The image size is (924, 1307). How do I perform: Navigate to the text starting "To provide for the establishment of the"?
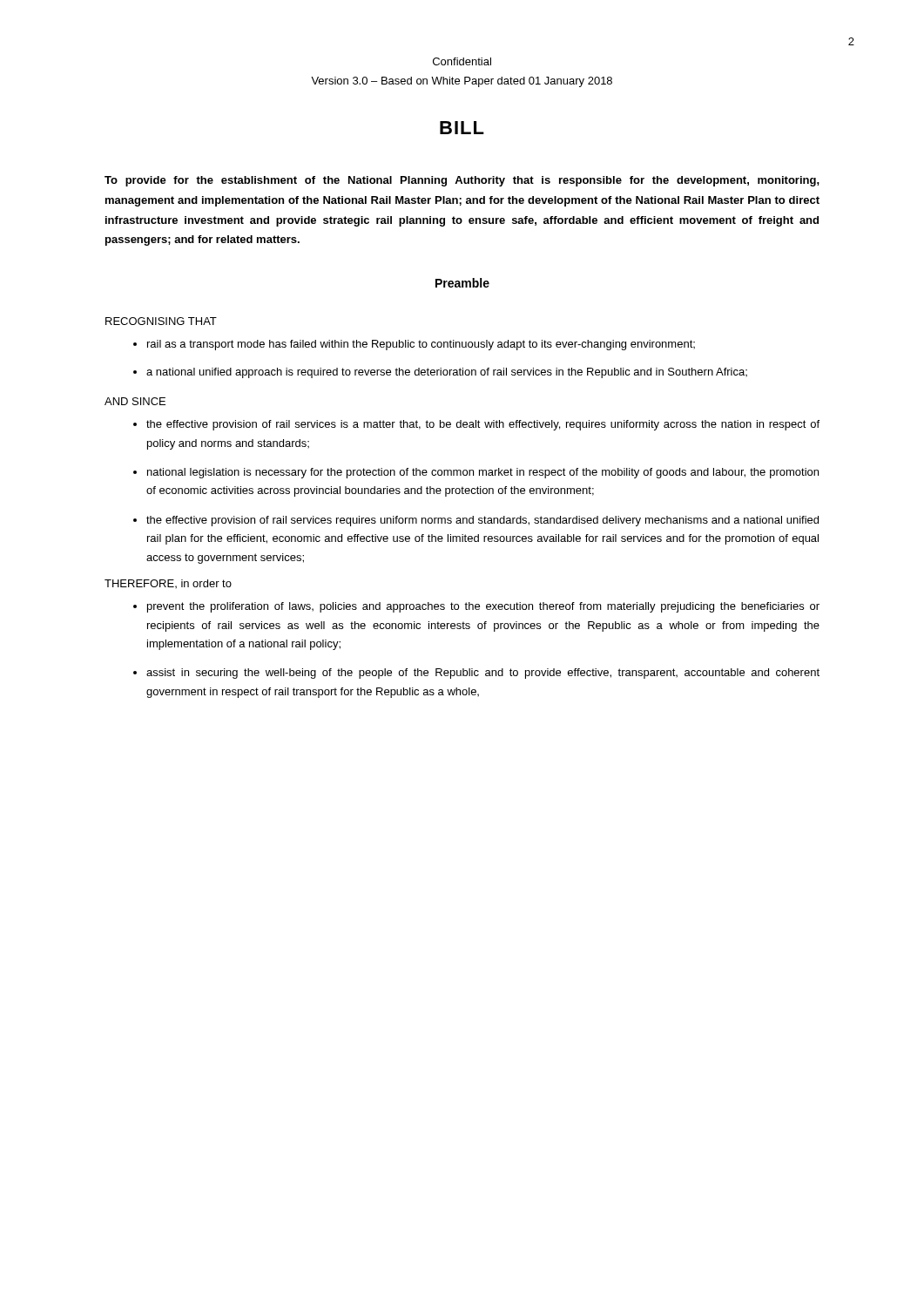[462, 210]
